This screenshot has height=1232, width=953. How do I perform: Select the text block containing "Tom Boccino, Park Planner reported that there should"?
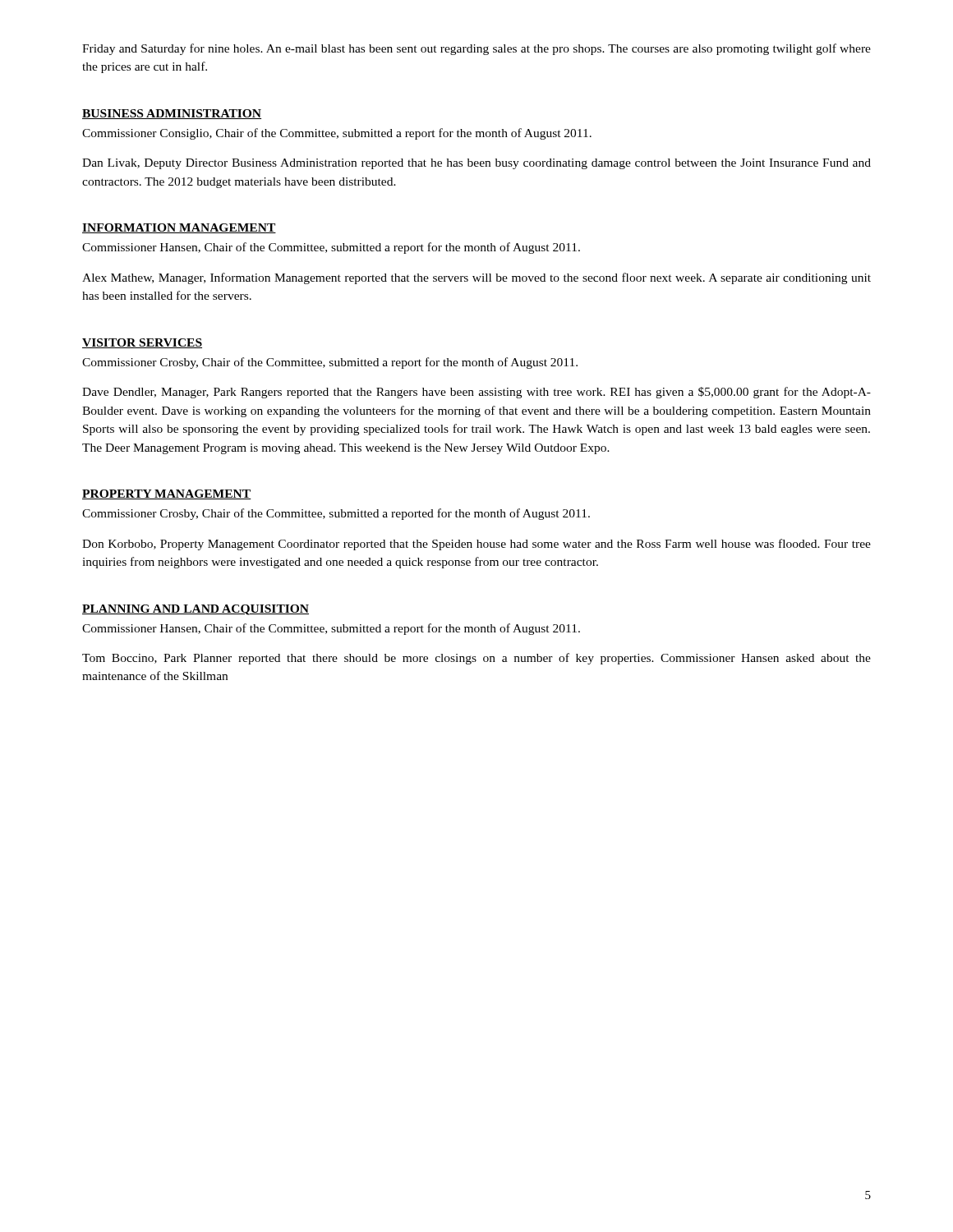[x=476, y=667]
